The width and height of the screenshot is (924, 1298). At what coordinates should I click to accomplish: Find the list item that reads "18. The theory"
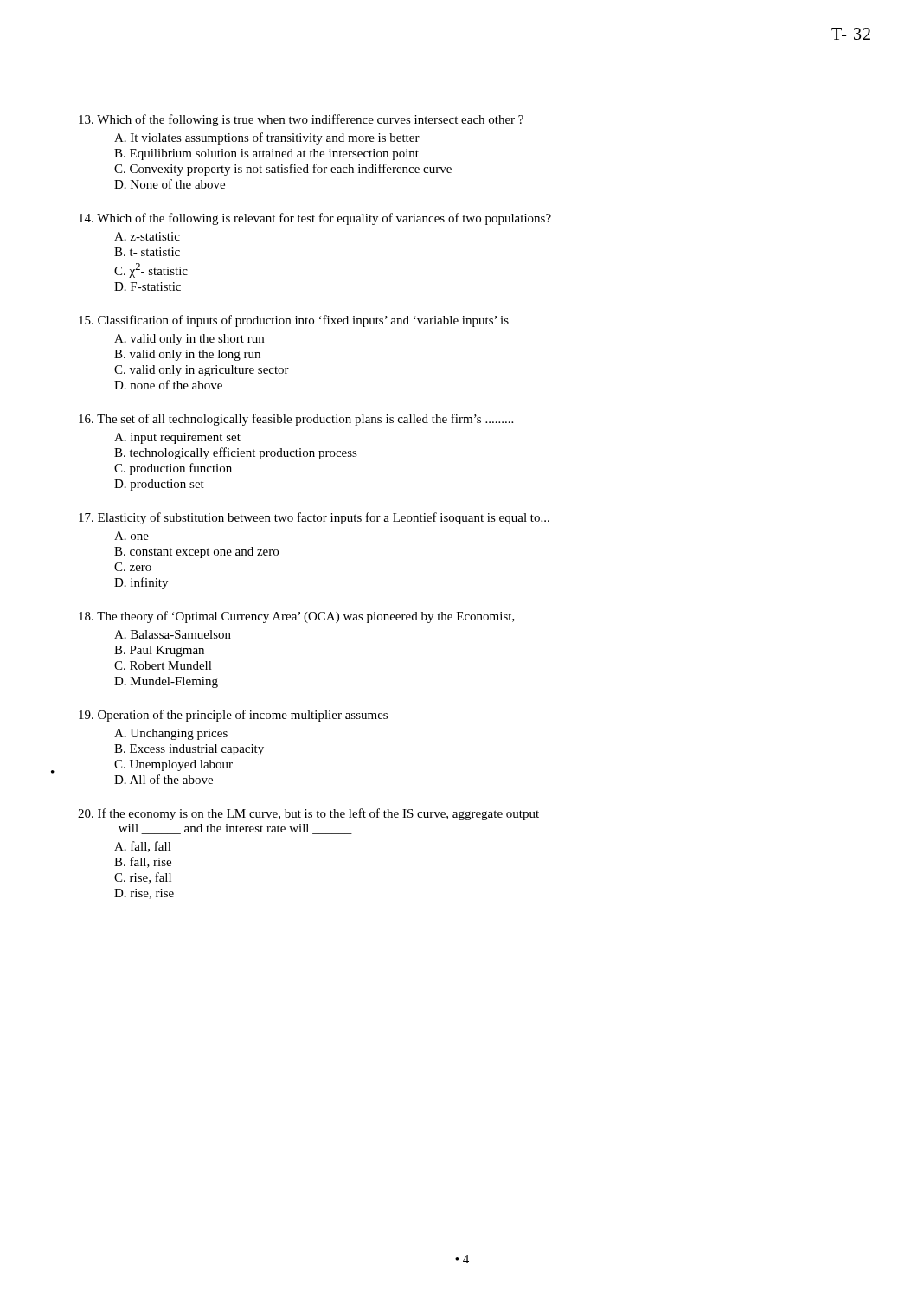click(x=297, y=617)
